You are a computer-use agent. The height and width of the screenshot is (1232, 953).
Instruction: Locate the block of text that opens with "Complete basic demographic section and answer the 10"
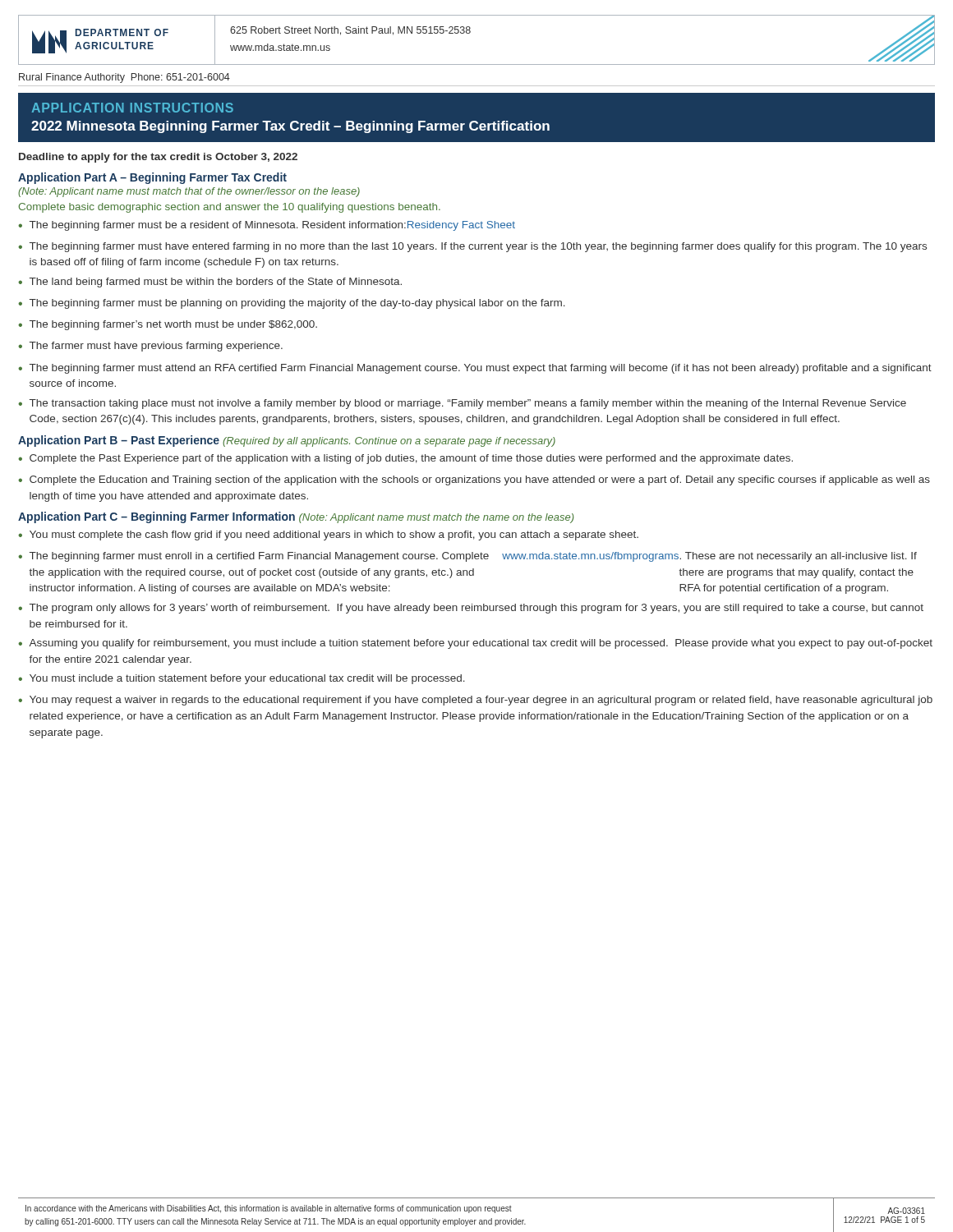230,206
